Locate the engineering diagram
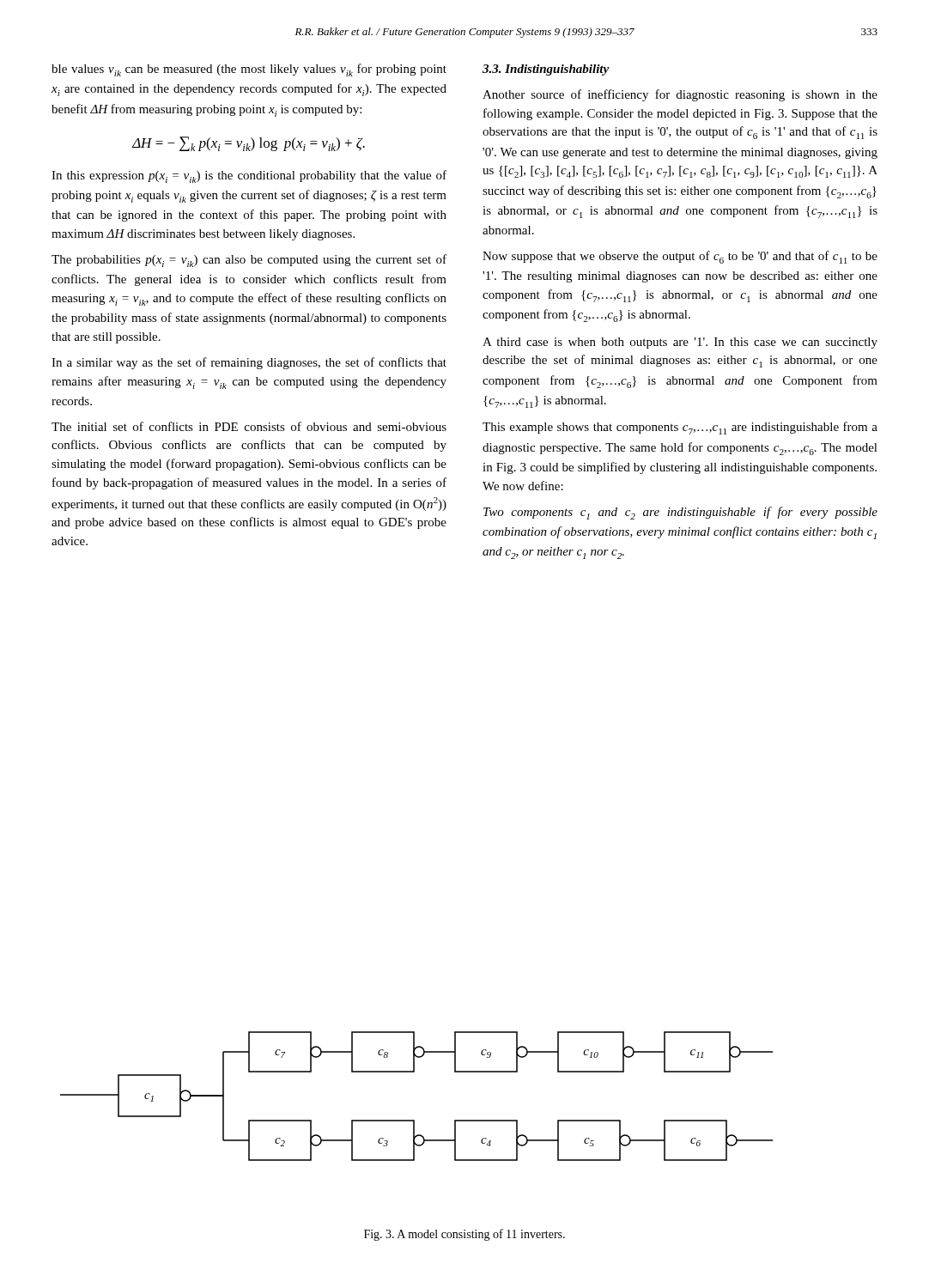This screenshot has width=929, height=1288. pos(464,1116)
